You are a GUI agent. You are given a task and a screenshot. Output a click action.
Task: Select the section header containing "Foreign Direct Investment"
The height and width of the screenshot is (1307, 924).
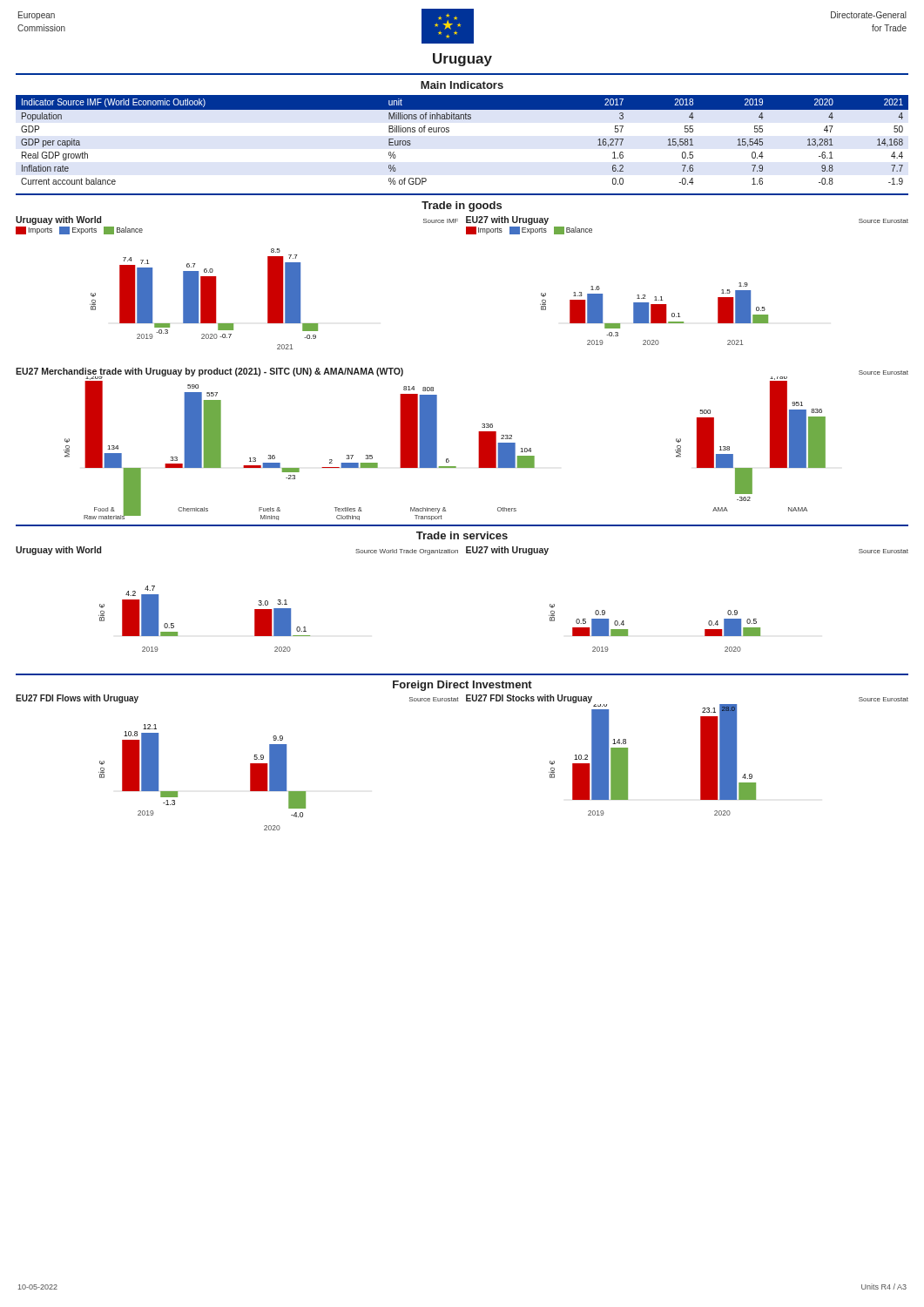462,684
